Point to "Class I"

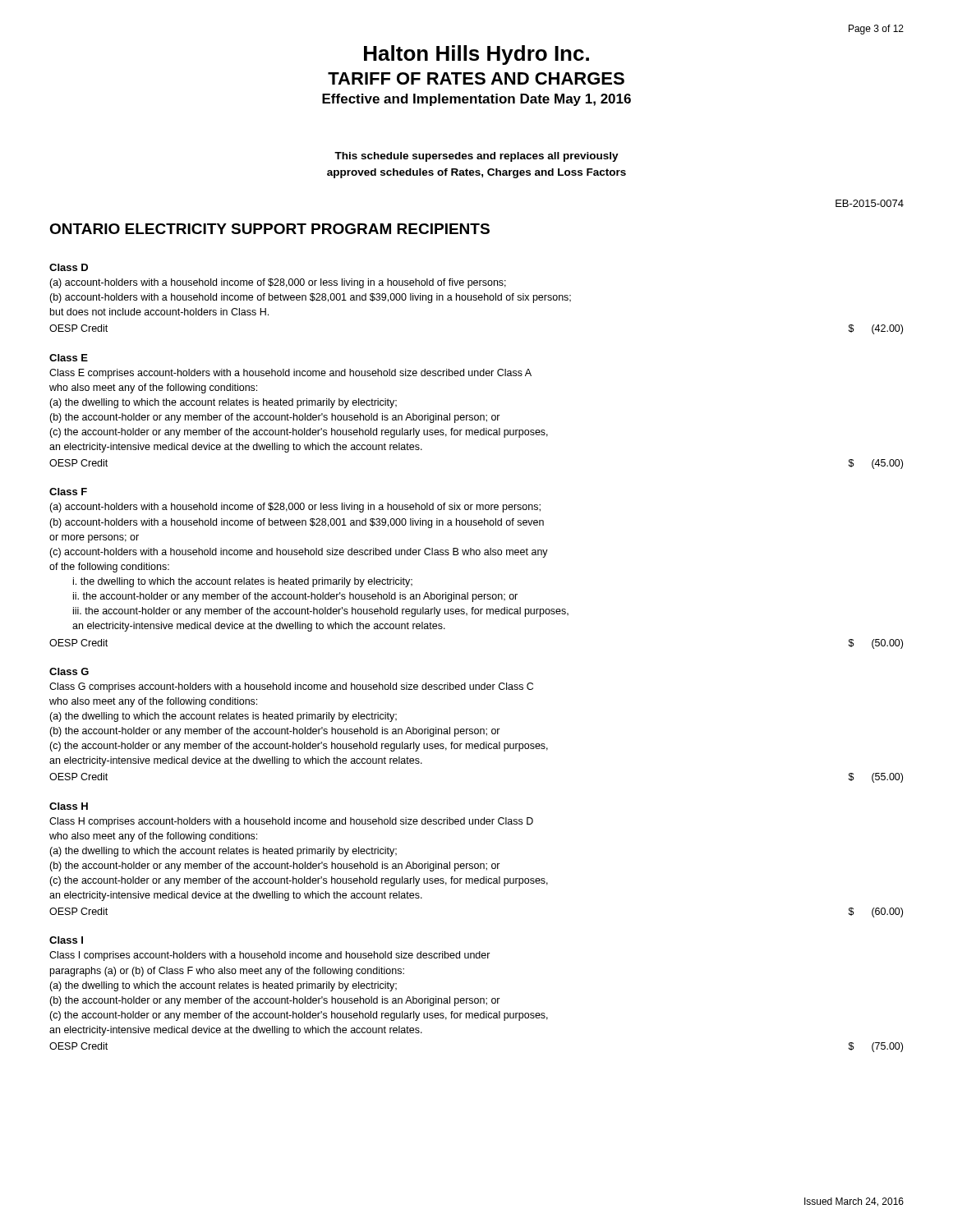[67, 940]
